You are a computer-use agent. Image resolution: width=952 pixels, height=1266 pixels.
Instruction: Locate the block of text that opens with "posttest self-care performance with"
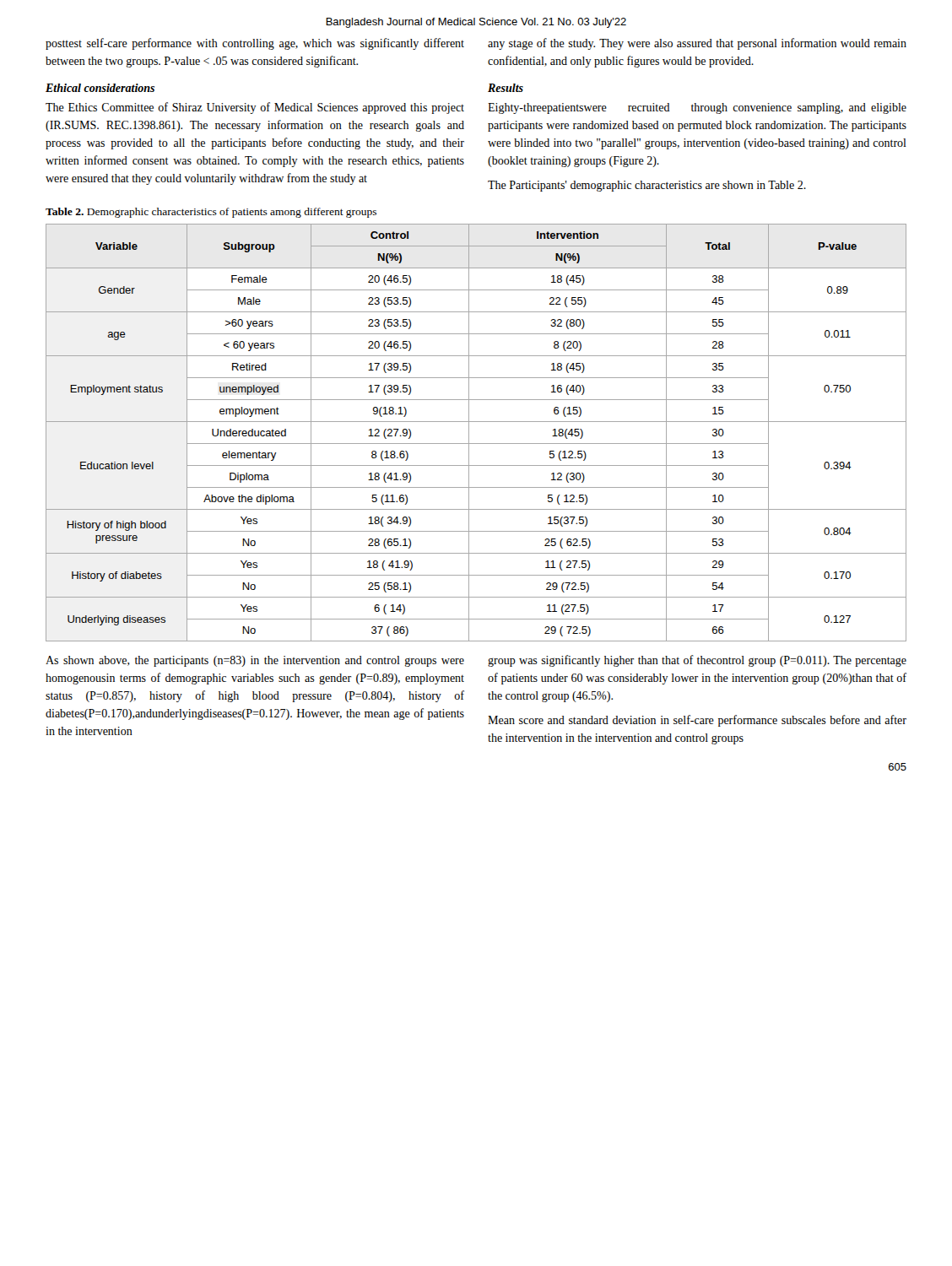255,52
